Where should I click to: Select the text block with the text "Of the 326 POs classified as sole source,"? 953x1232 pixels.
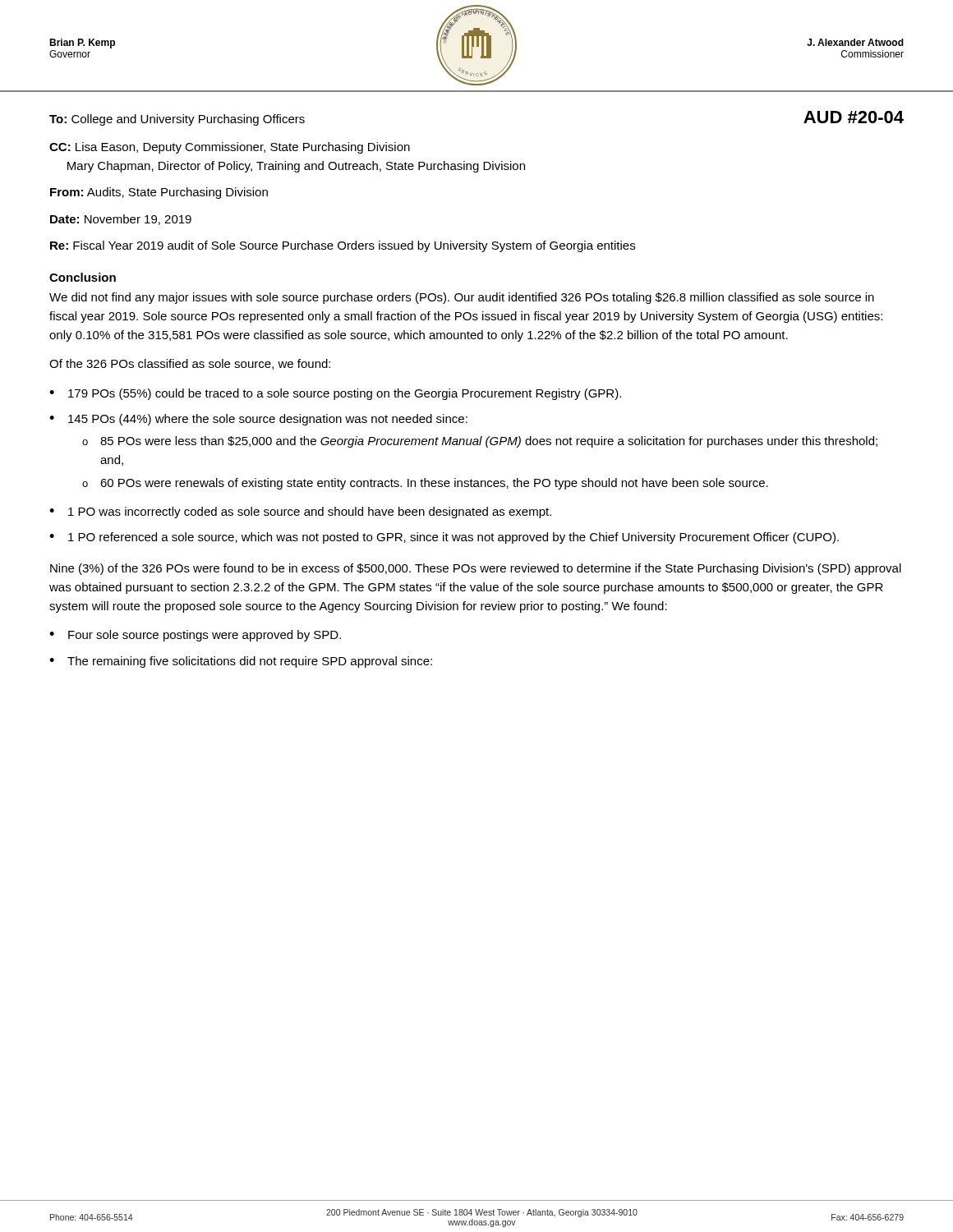pyautogui.click(x=190, y=364)
